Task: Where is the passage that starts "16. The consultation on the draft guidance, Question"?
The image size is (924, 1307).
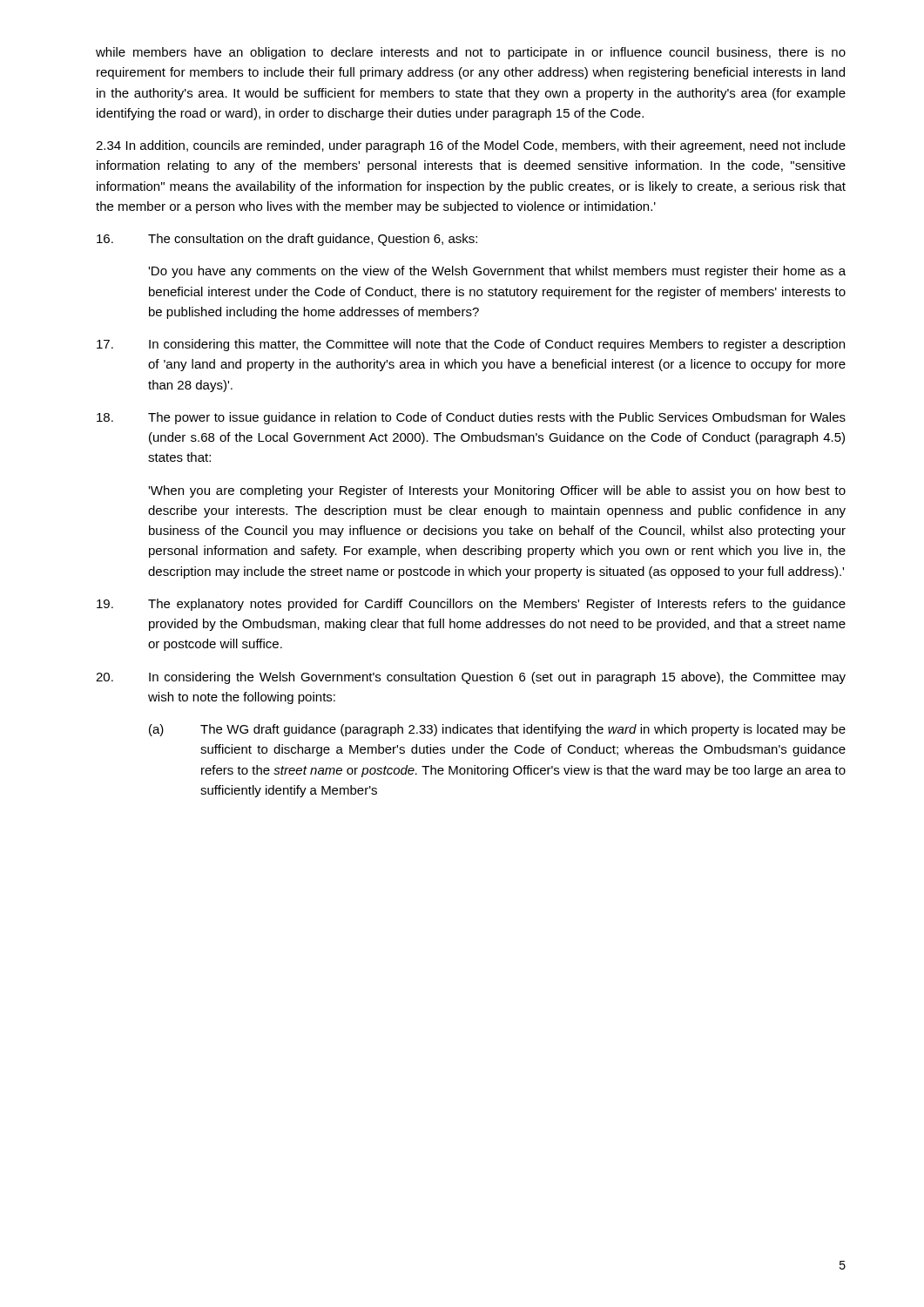Action: point(471,238)
